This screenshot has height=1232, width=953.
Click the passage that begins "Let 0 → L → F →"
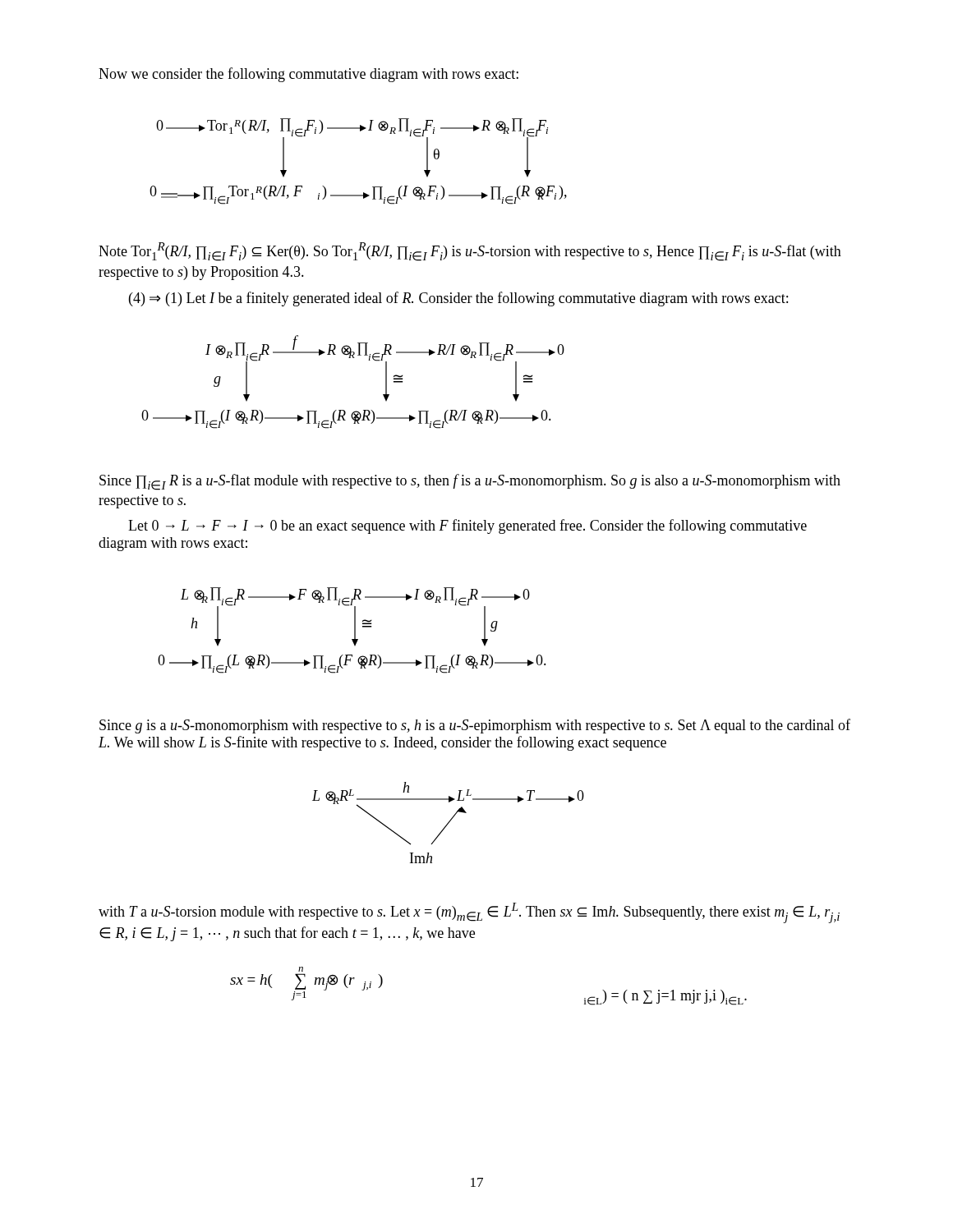(x=453, y=534)
